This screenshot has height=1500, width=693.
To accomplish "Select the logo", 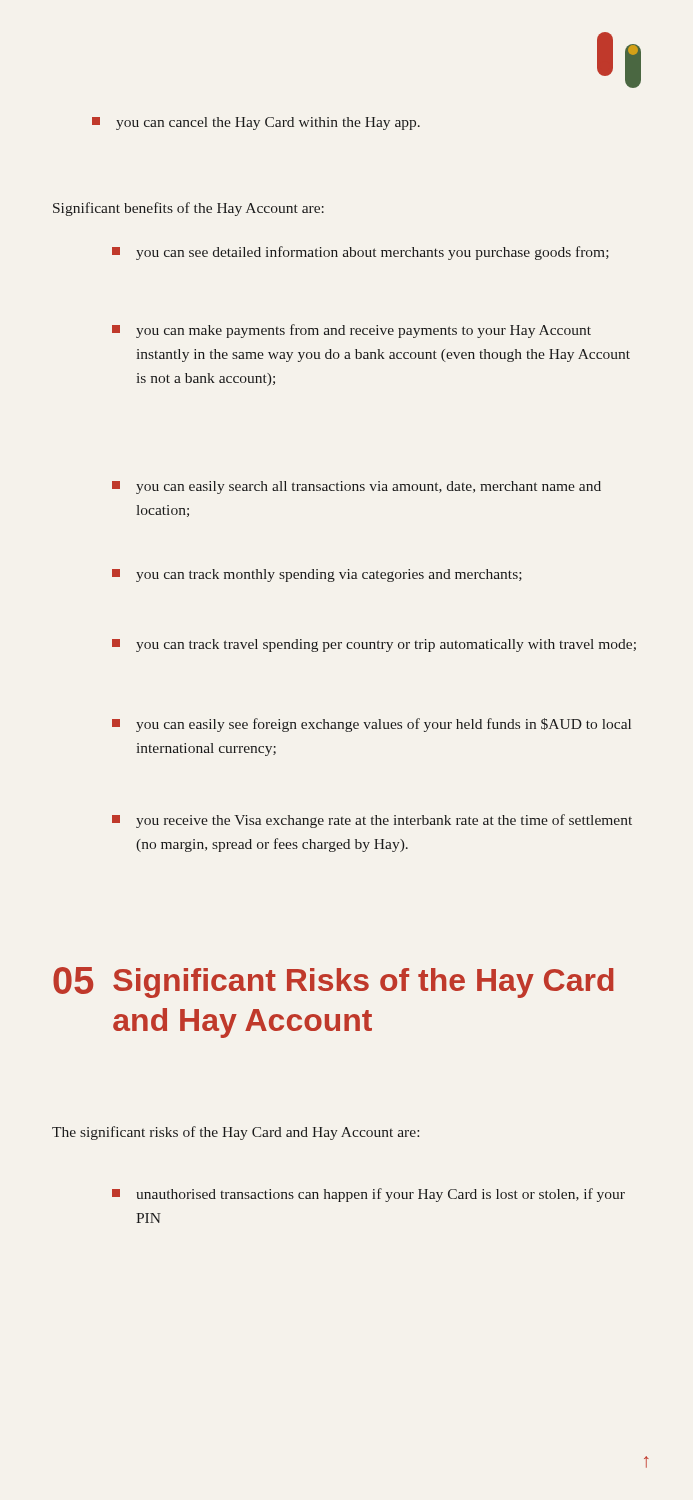I will (x=622, y=64).
